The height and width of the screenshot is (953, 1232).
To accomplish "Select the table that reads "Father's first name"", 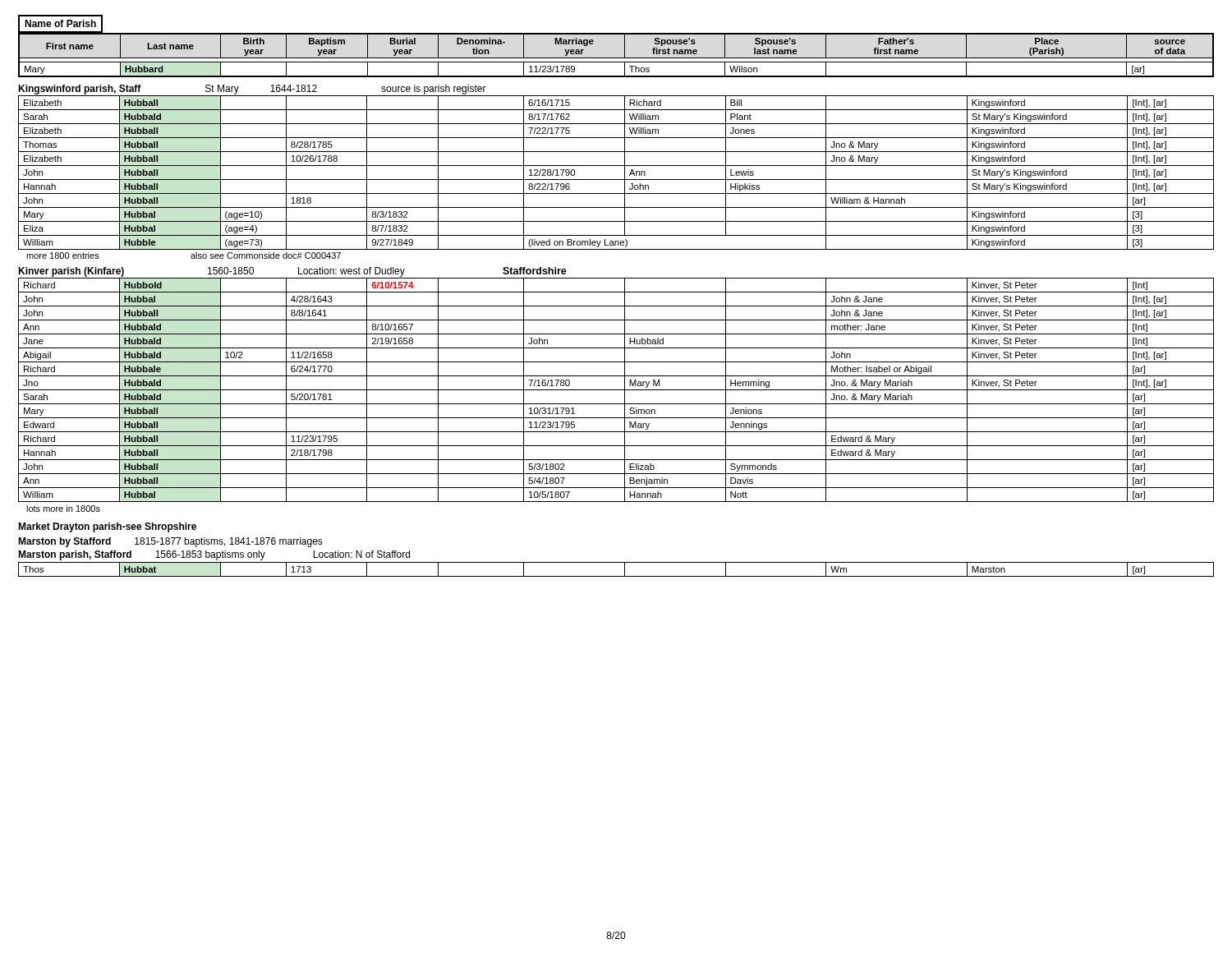I will 616,55.
